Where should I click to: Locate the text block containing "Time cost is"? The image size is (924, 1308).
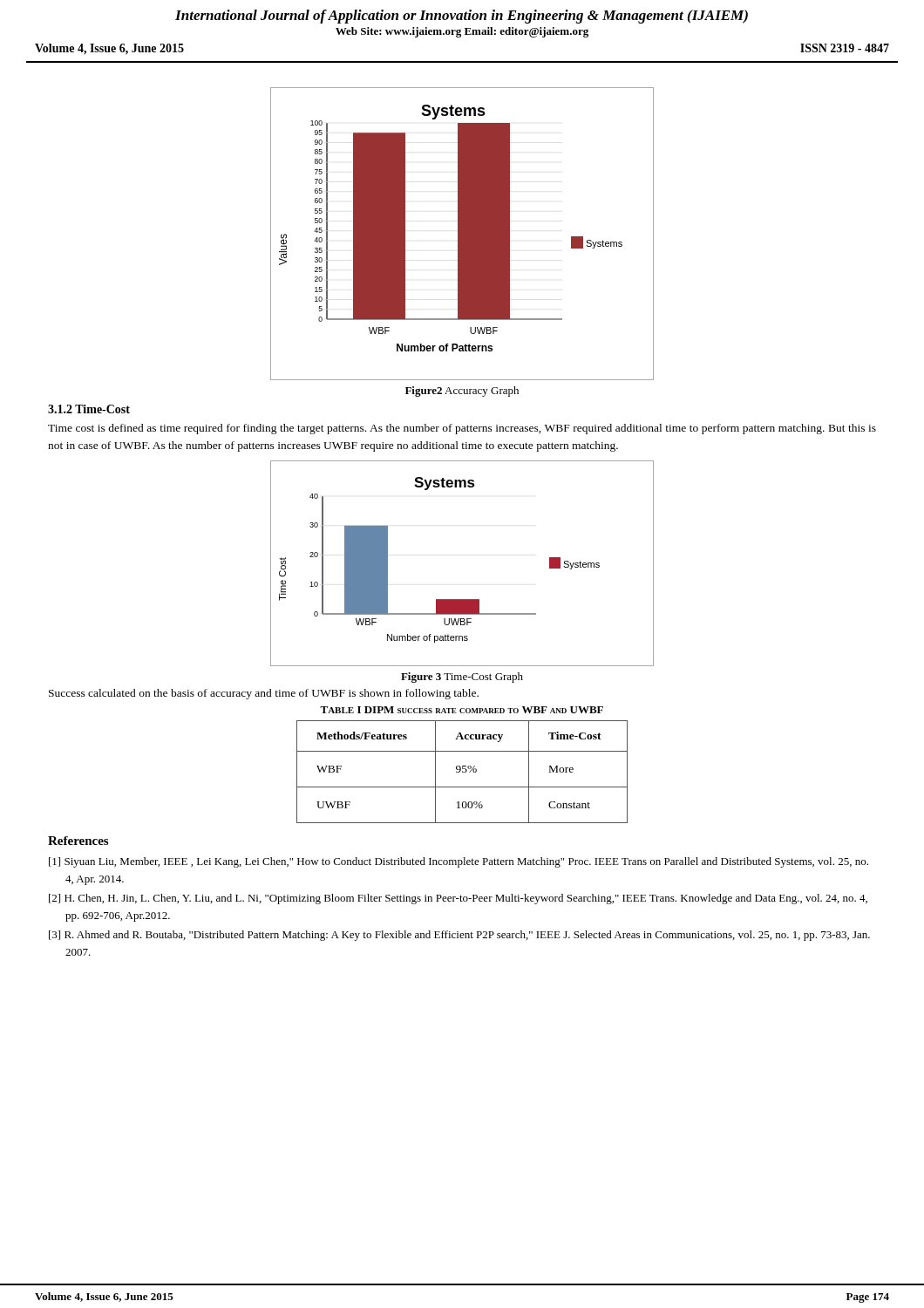(x=462, y=436)
